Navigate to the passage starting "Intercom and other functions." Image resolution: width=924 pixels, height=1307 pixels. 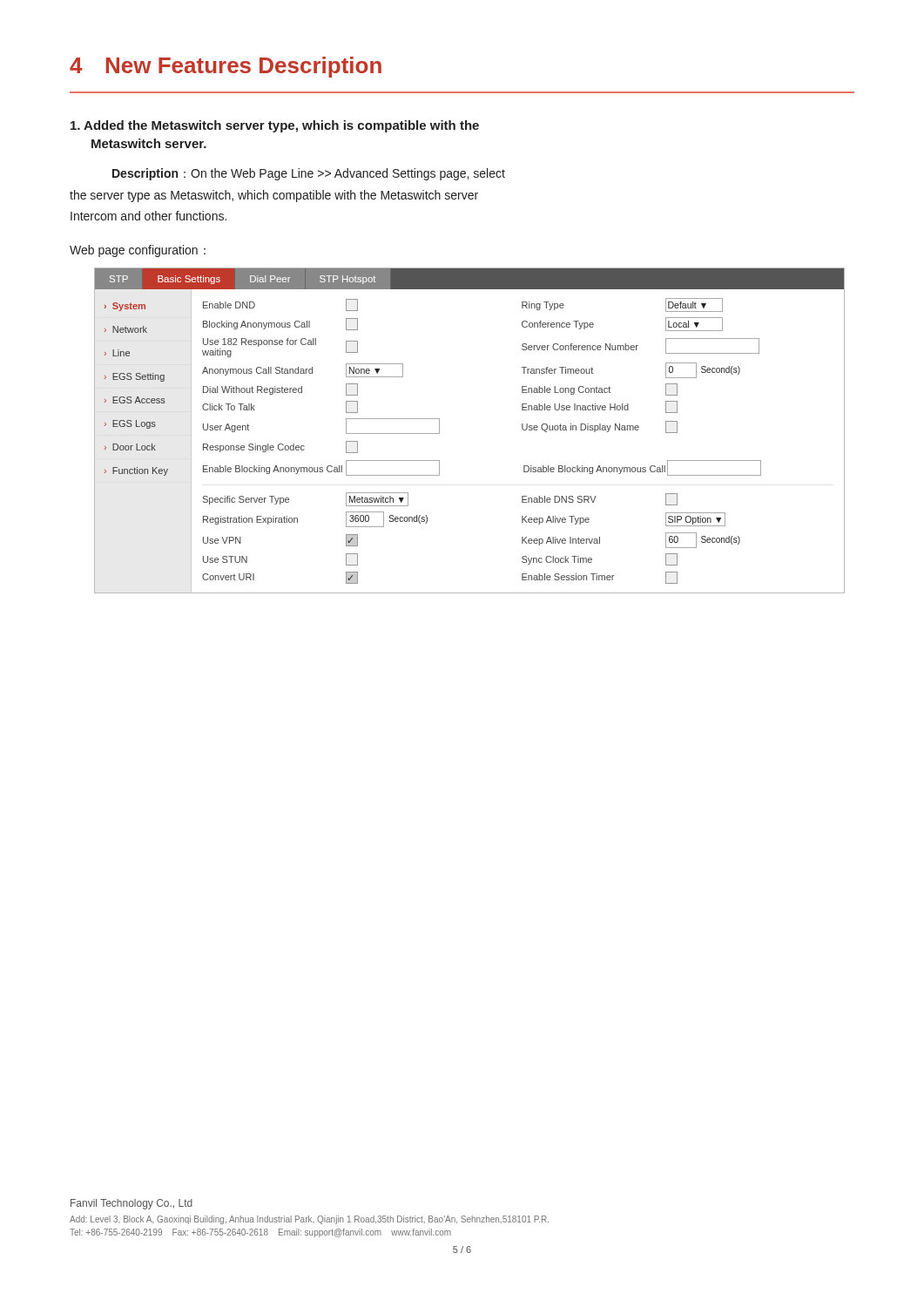click(x=148, y=216)
